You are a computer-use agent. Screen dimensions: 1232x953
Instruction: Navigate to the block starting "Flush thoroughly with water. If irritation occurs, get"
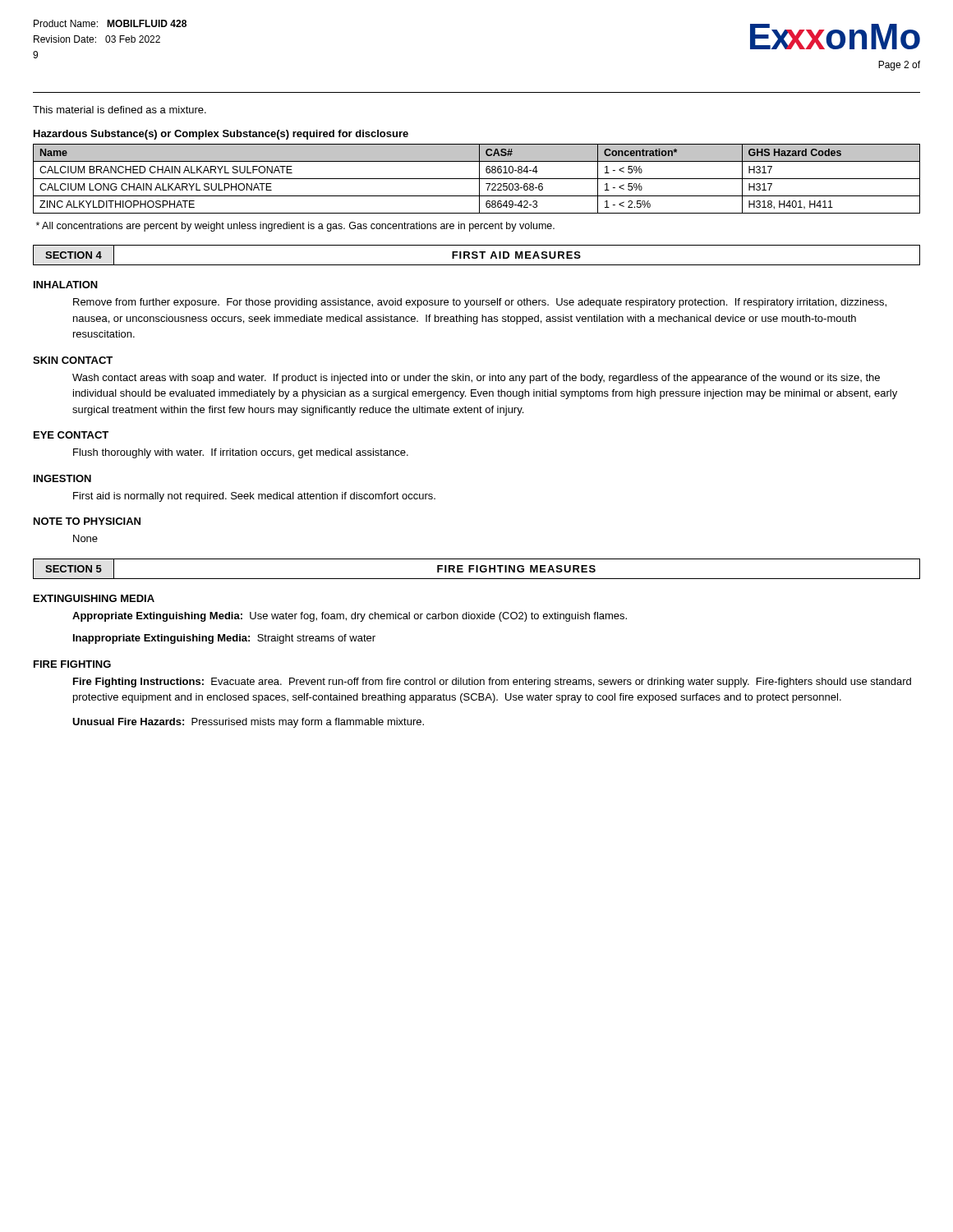pos(241,452)
